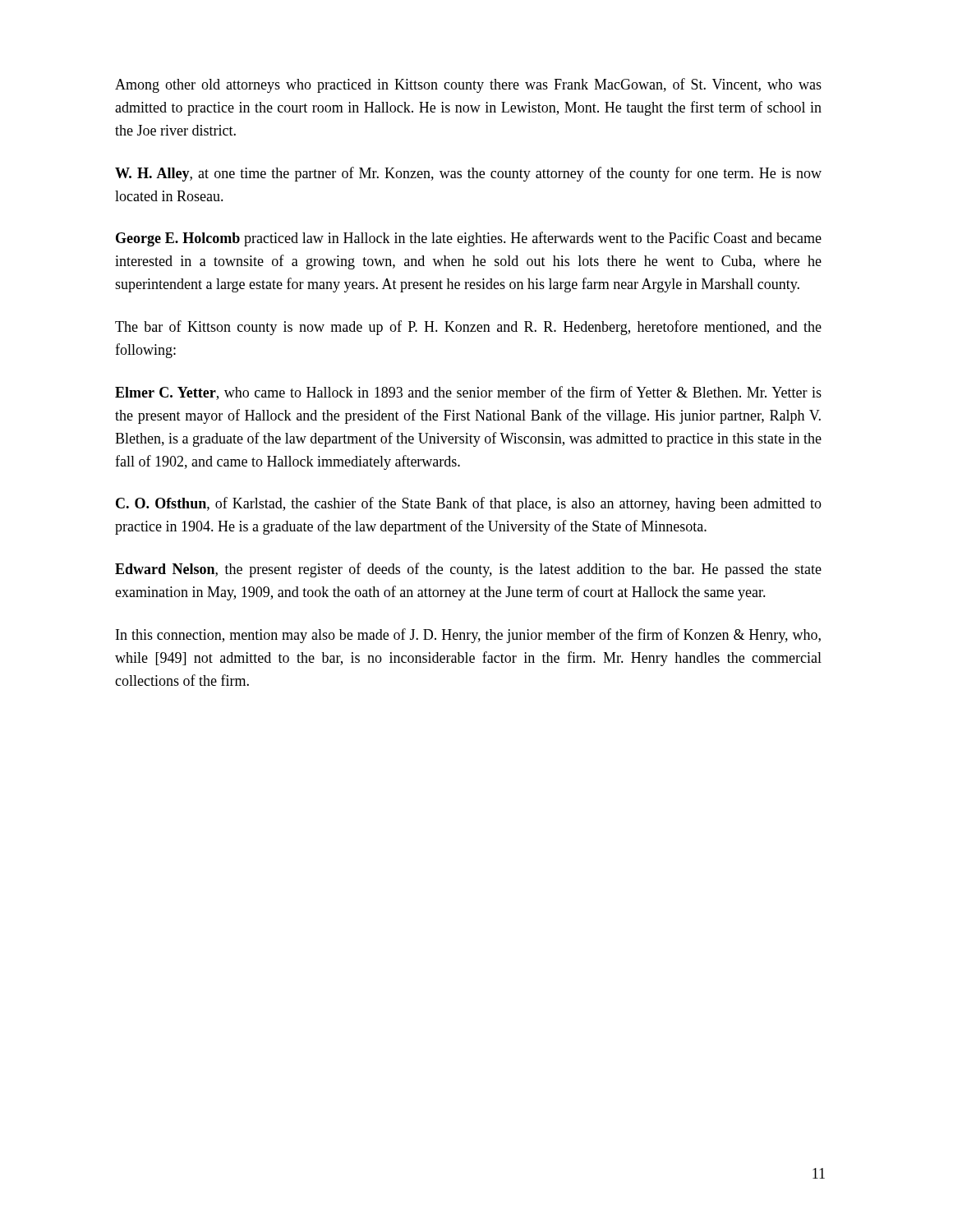
Task: Click on the text block with the text "W. H. Alley,"
Action: (468, 184)
